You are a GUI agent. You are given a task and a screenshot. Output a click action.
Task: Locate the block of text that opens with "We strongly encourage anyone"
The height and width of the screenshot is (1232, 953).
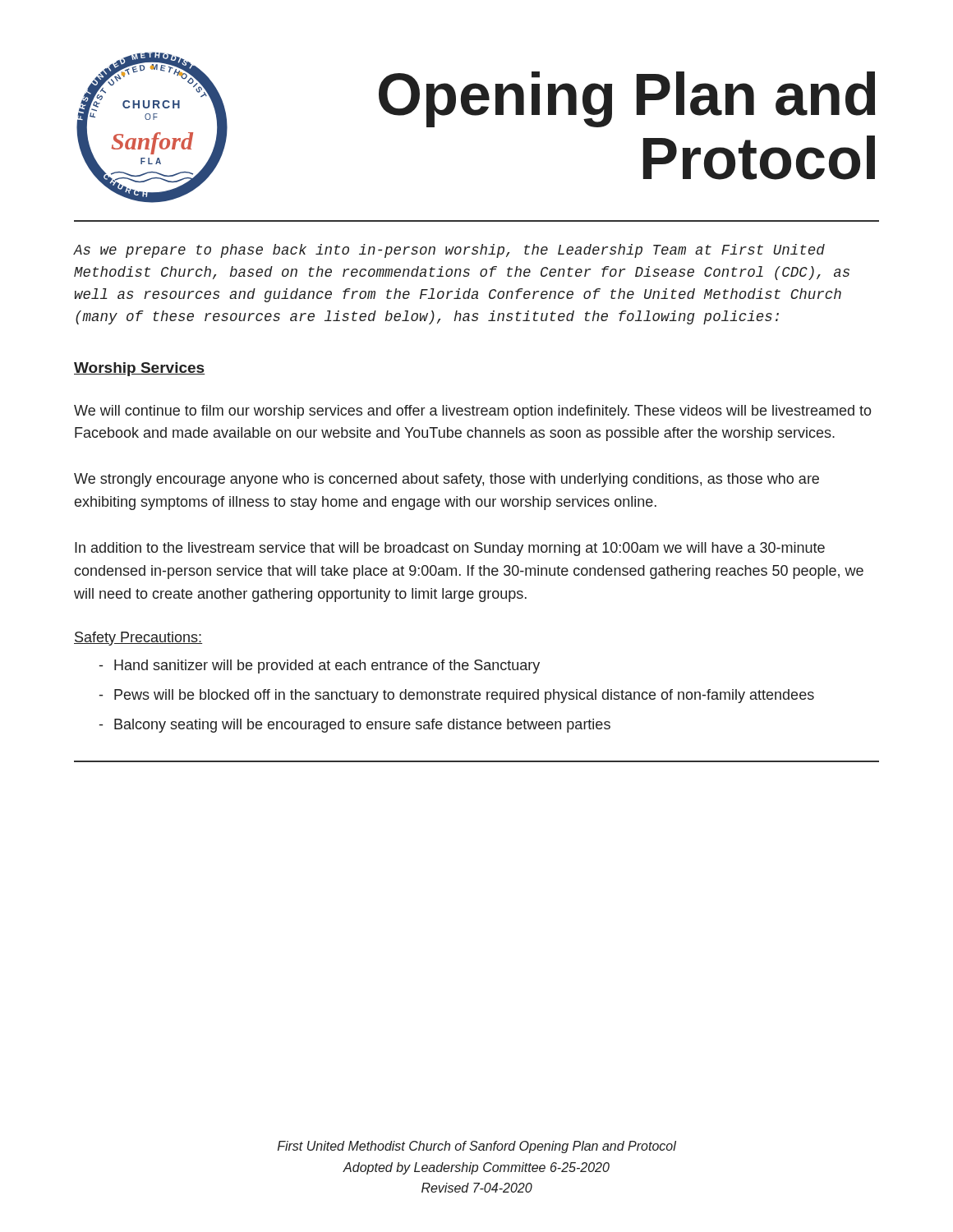pos(447,491)
